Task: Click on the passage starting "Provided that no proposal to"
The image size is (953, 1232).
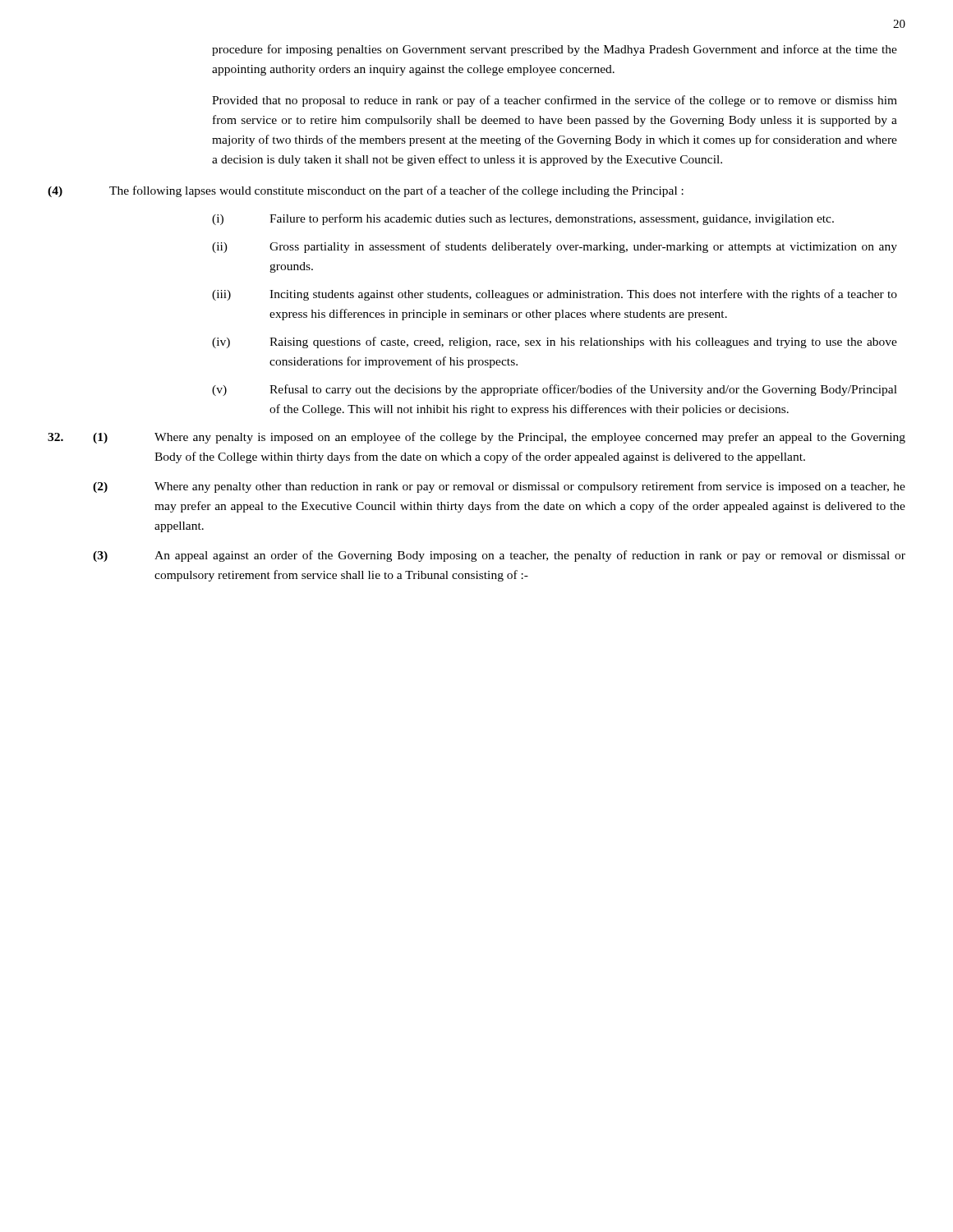Action: click(x=555, y=129)
